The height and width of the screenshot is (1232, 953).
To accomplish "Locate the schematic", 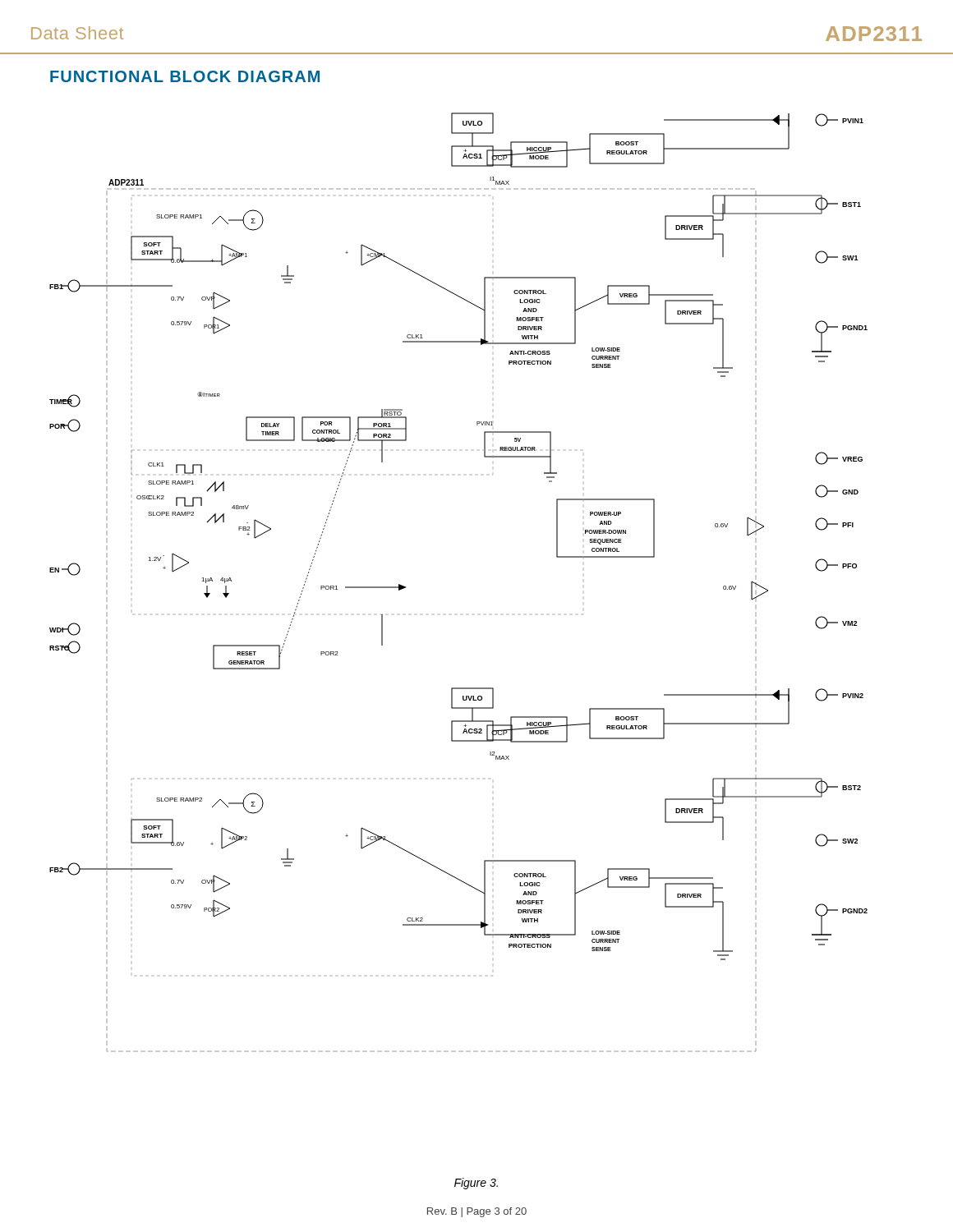I will click(x=476, y=631).
